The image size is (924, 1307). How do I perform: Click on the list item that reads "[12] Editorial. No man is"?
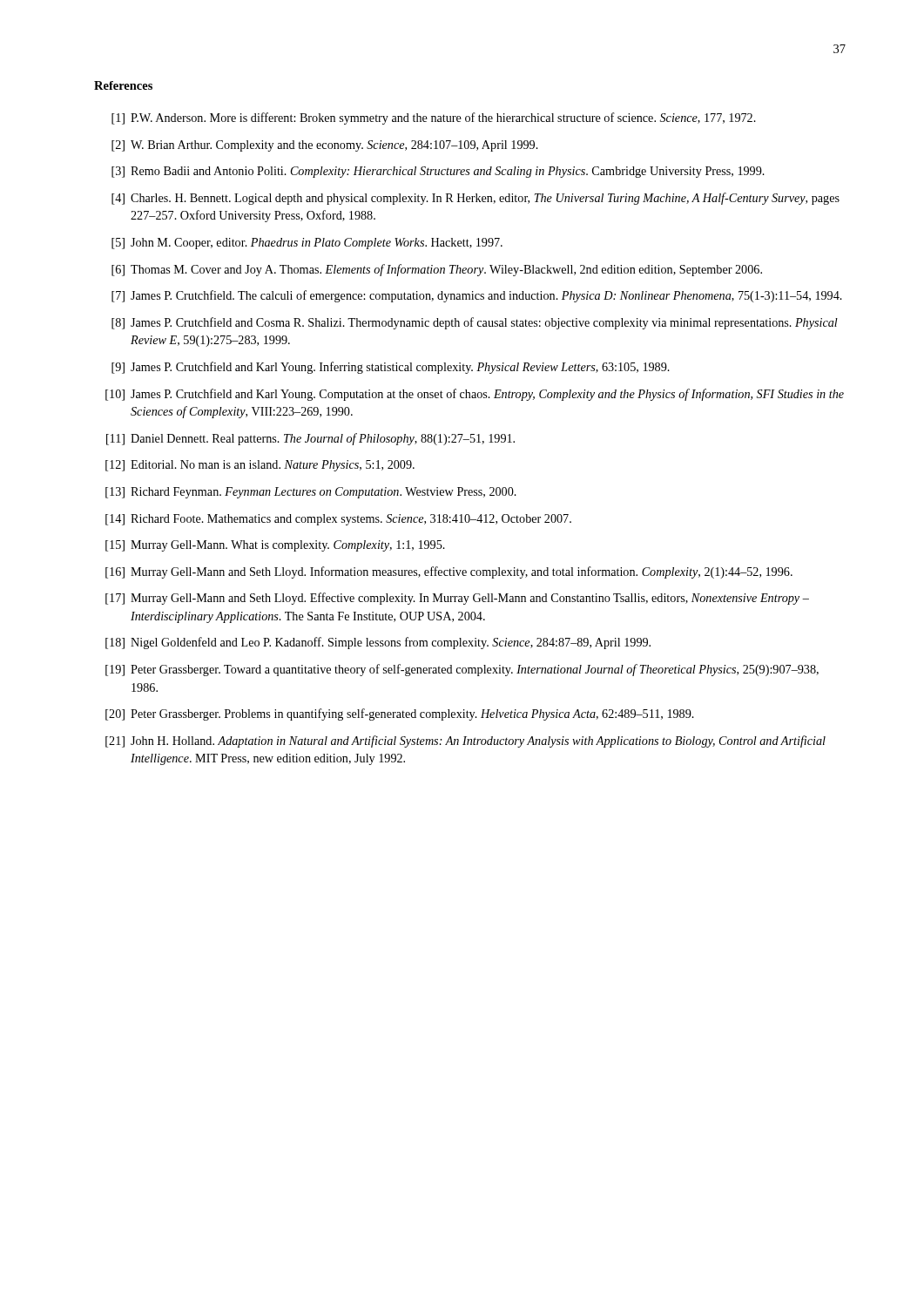tap(260, 466)
